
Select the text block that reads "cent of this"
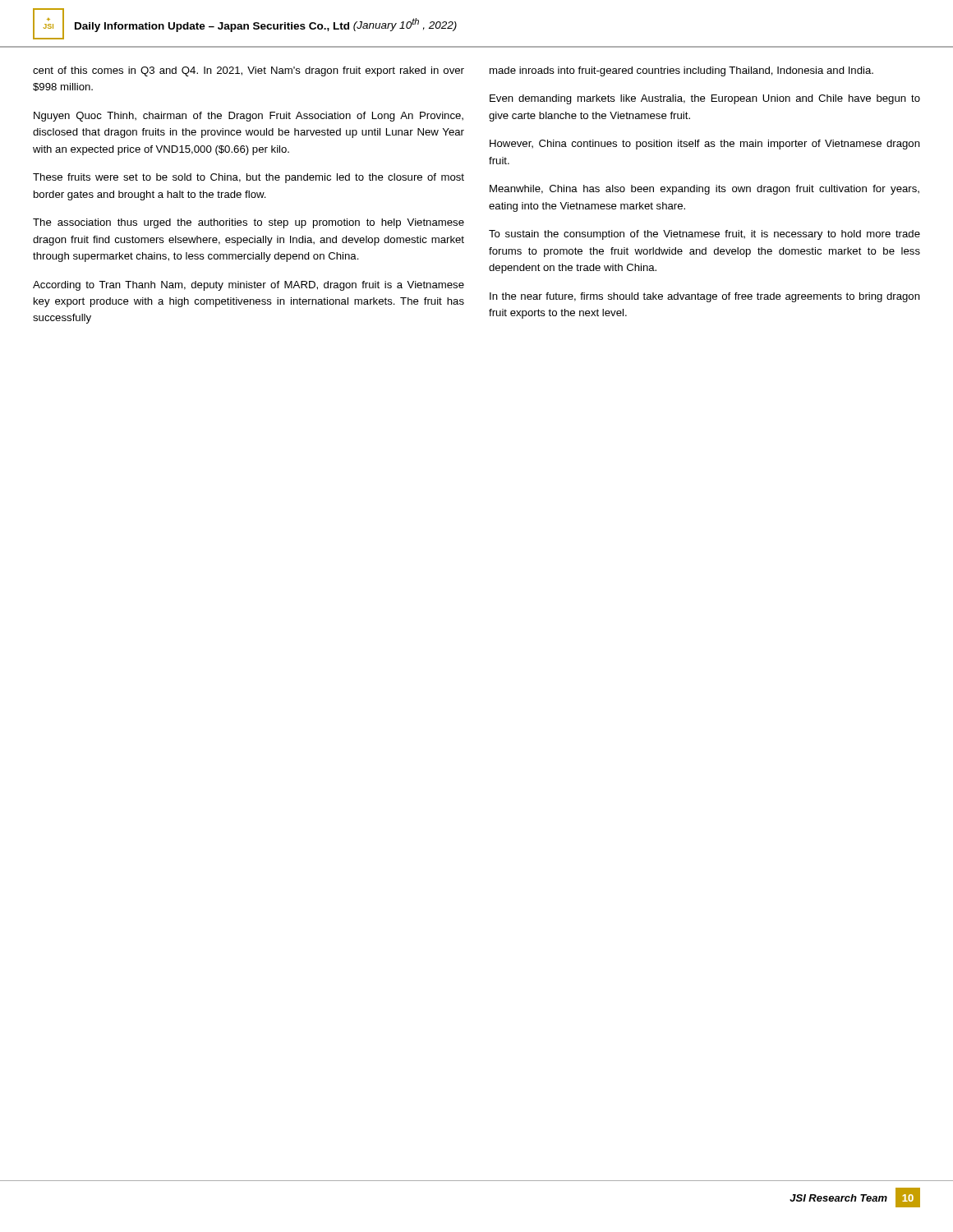(249, 79)
